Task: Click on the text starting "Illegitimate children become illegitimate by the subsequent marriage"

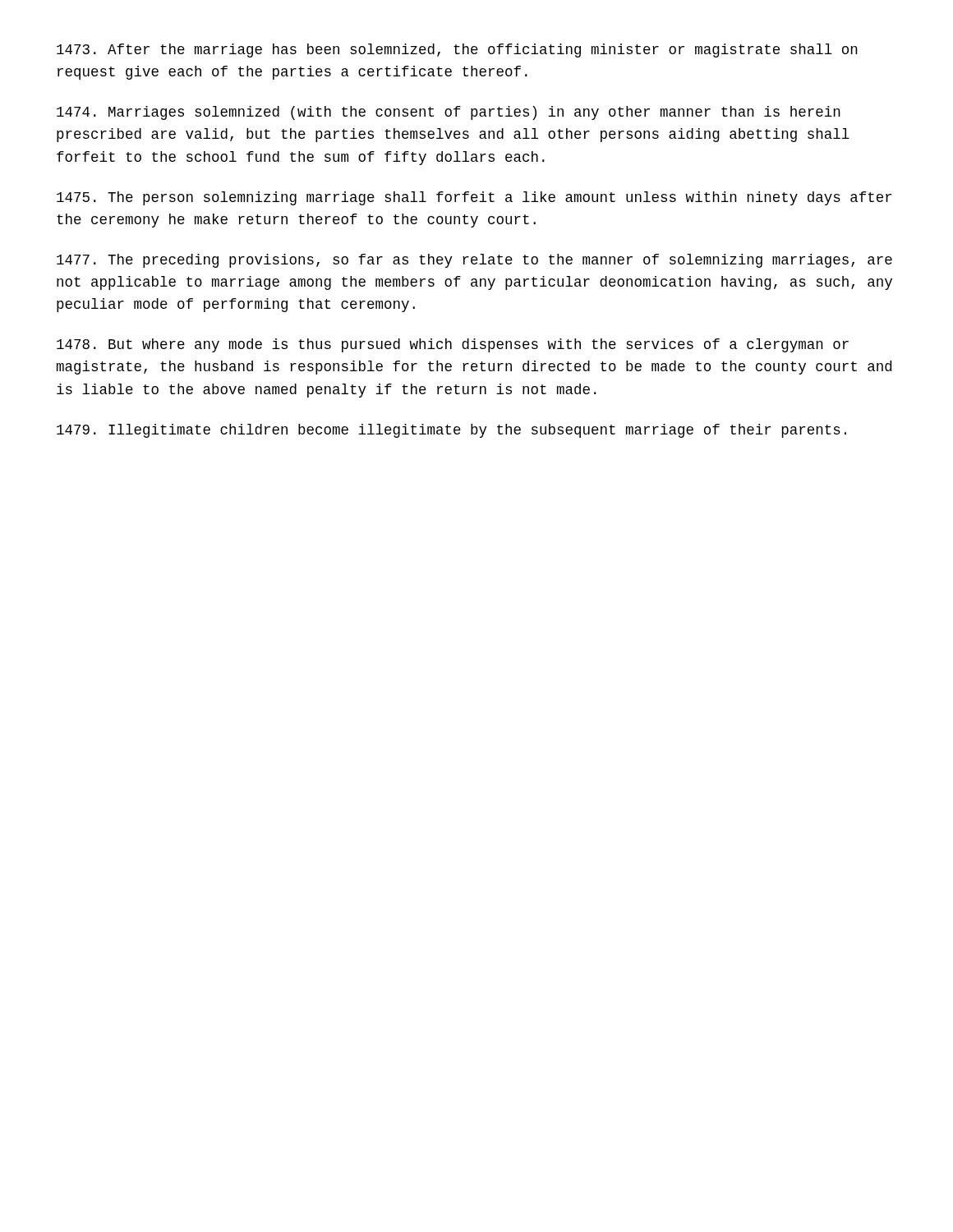Action: pos(453,430)
